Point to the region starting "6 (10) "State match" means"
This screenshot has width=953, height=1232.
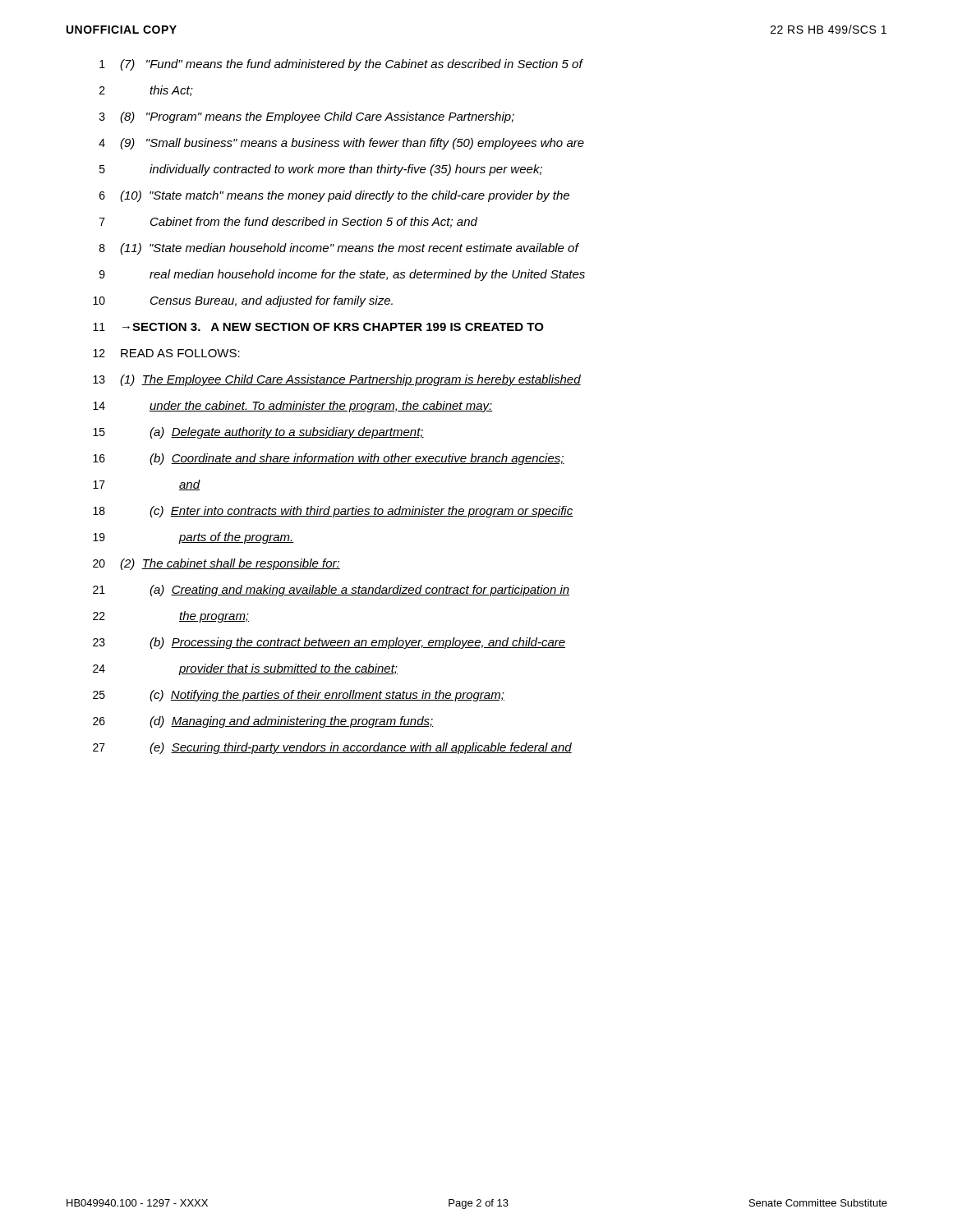tap(476, 195)
